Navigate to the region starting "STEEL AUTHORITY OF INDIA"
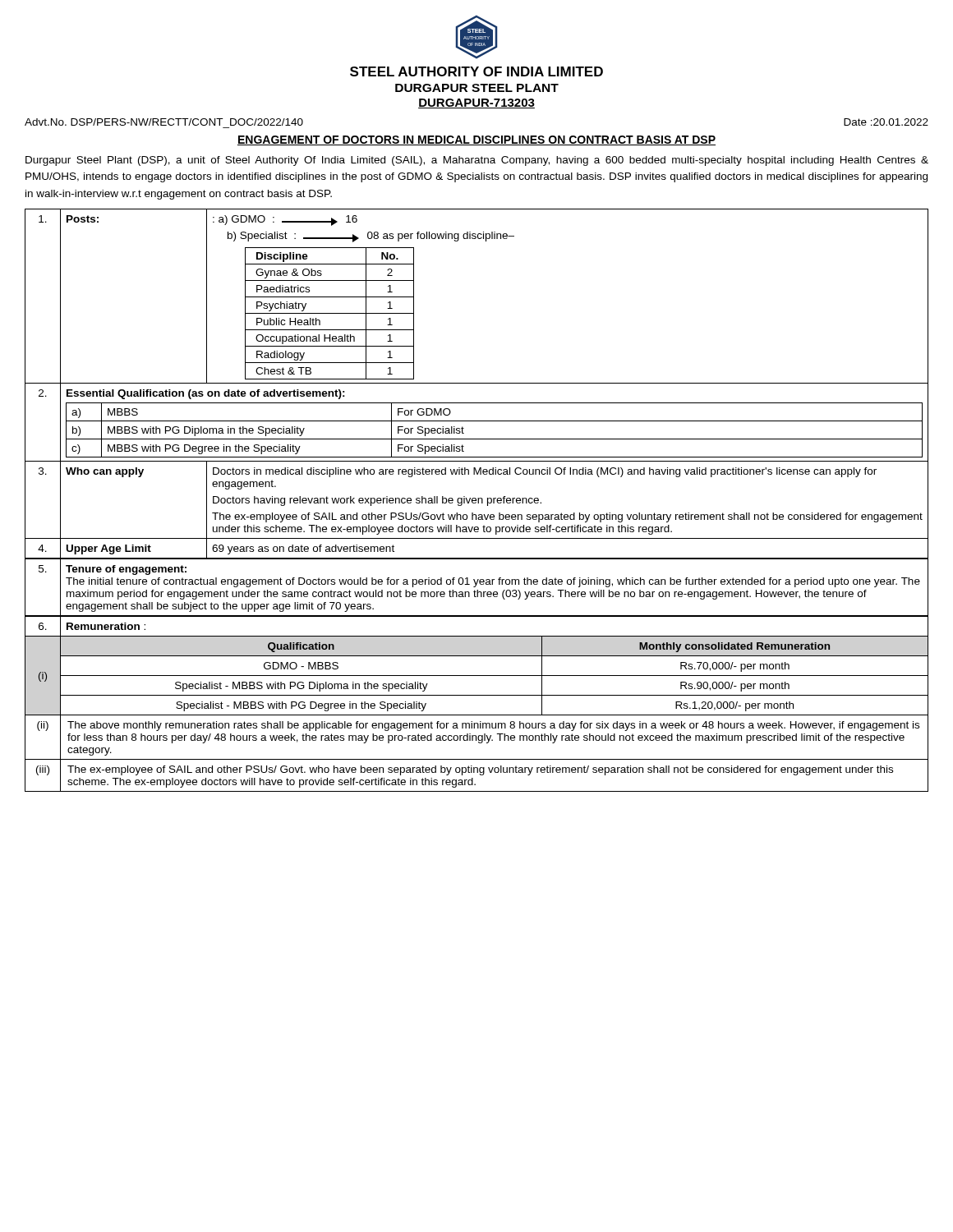Image resolution: width=953 pixels, height=1232 pixels. click(x=476, y=87)
